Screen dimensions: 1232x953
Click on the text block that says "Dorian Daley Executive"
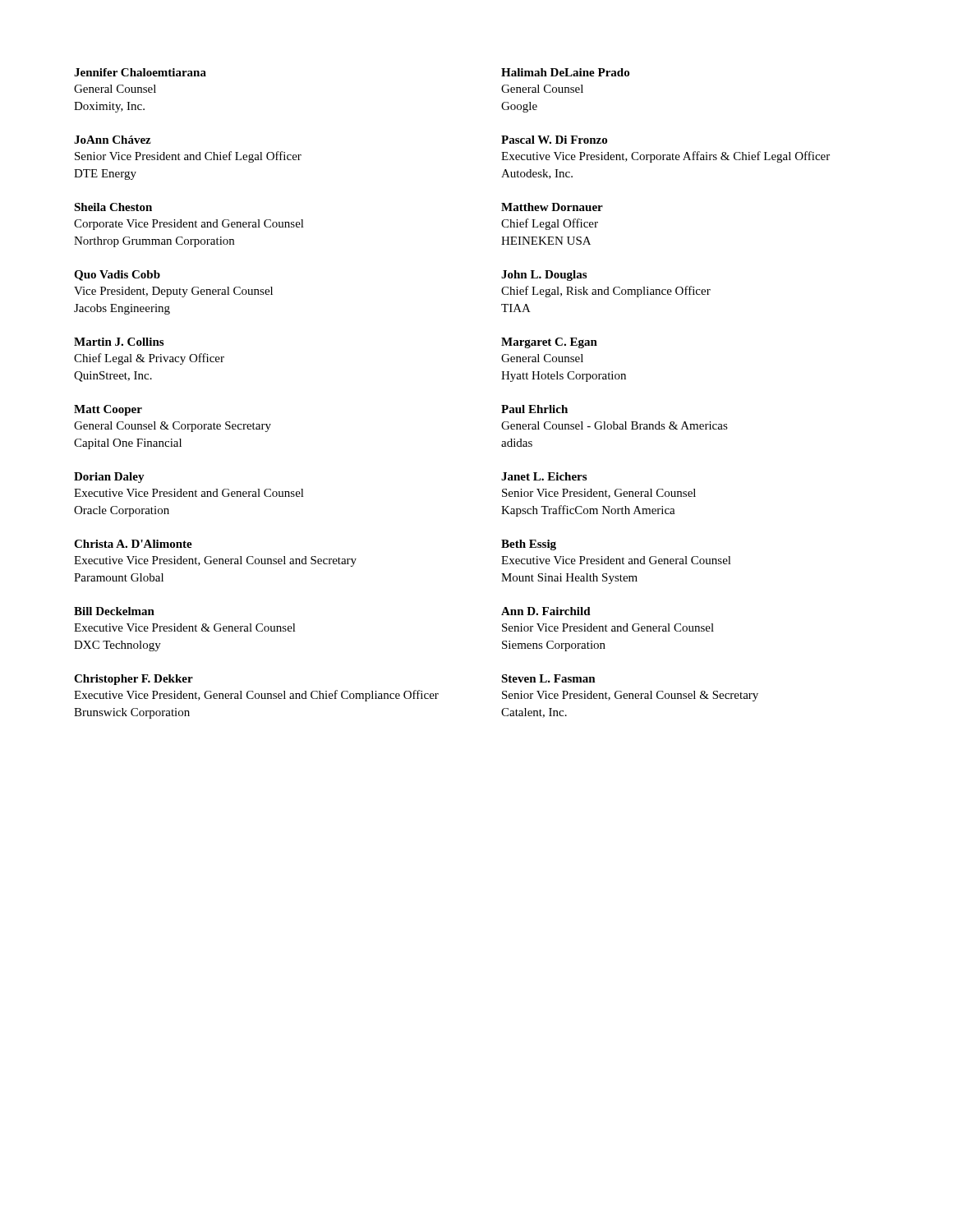coord(263,494)
